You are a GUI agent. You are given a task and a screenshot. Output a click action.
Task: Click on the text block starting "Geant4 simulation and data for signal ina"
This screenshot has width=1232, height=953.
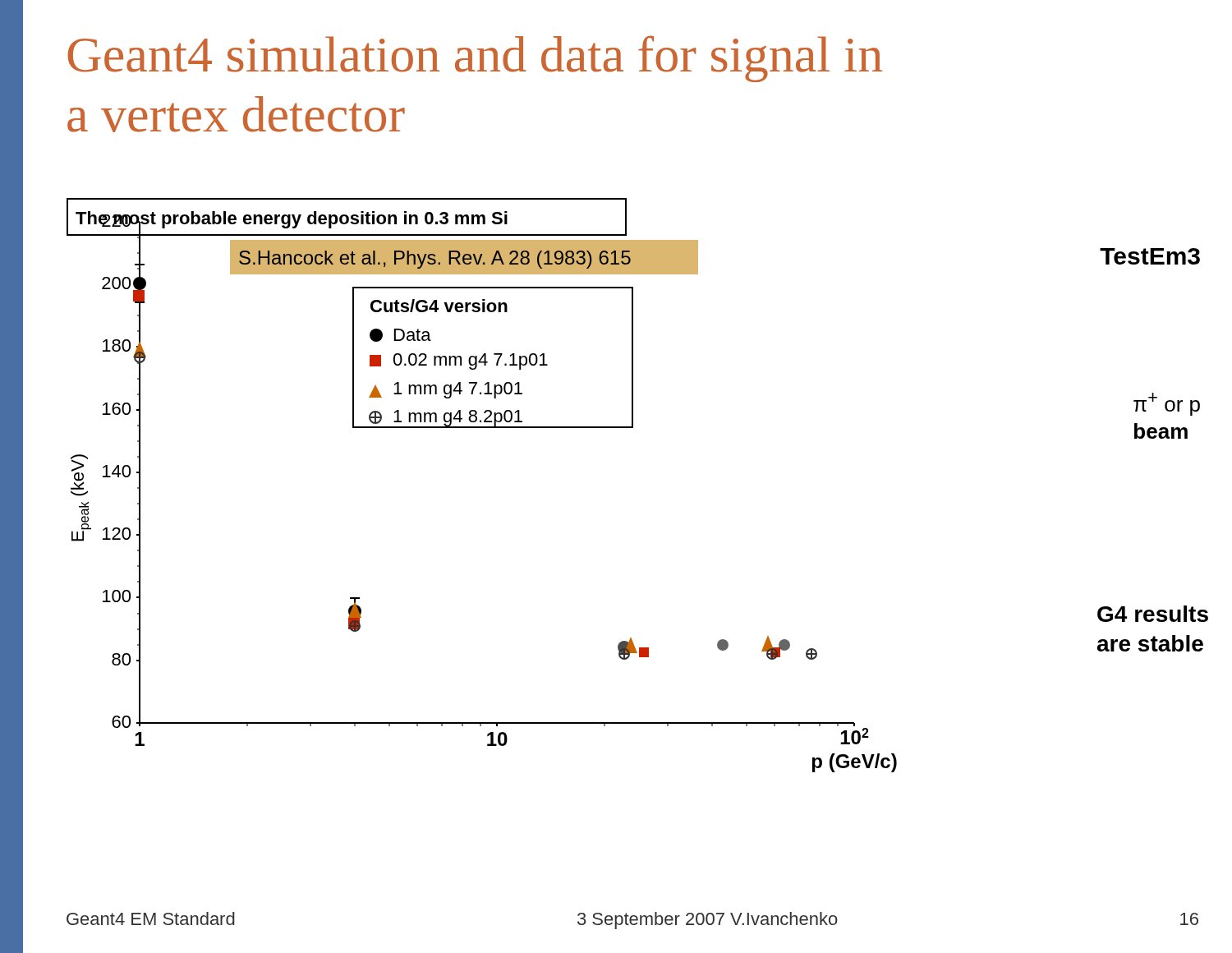pos(517,85)
